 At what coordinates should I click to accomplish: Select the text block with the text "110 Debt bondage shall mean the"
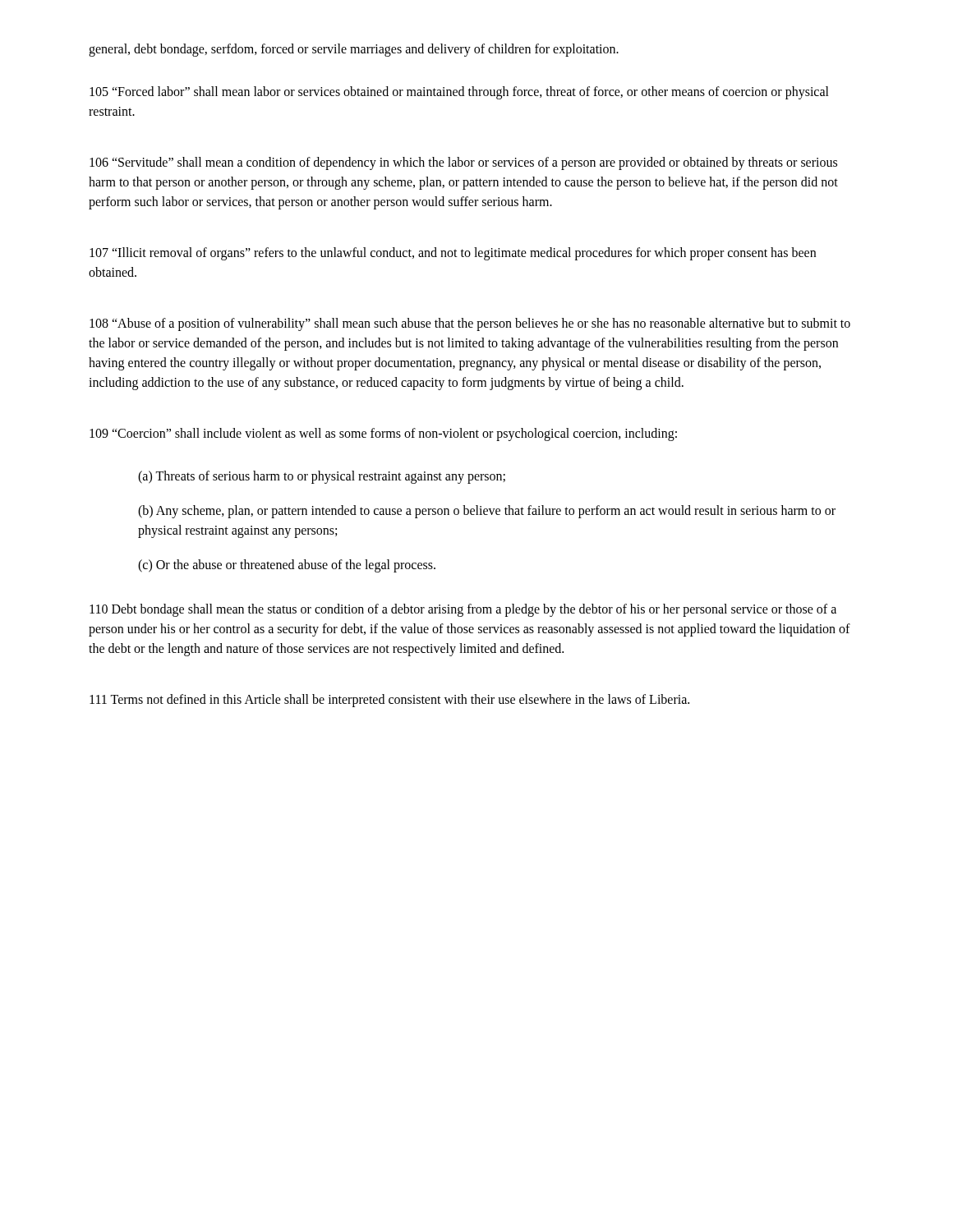[469, 629]
